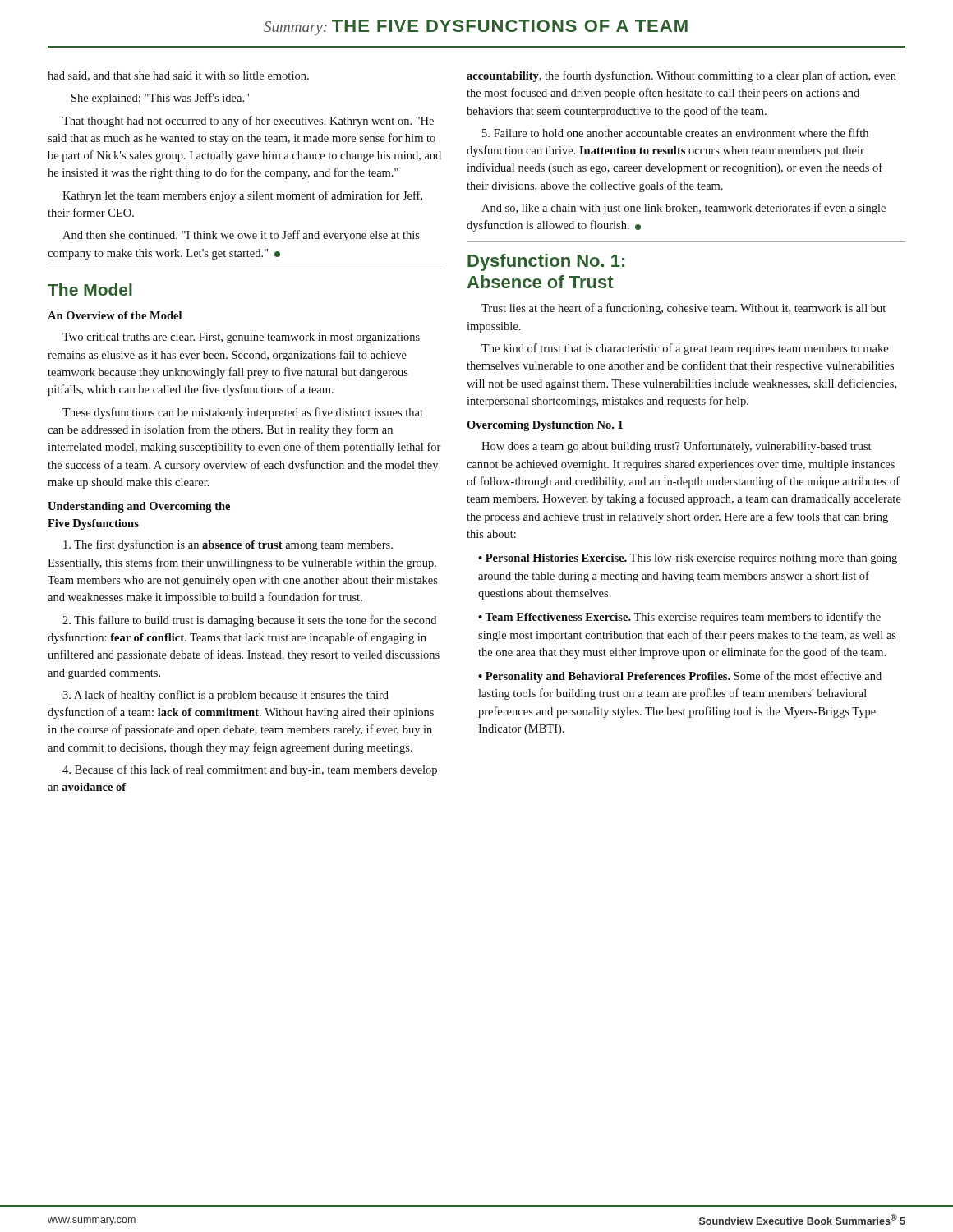
Task: Find the section header with the text "Overcoming Dysfunction No. 1"
Action: coord(545,425)
